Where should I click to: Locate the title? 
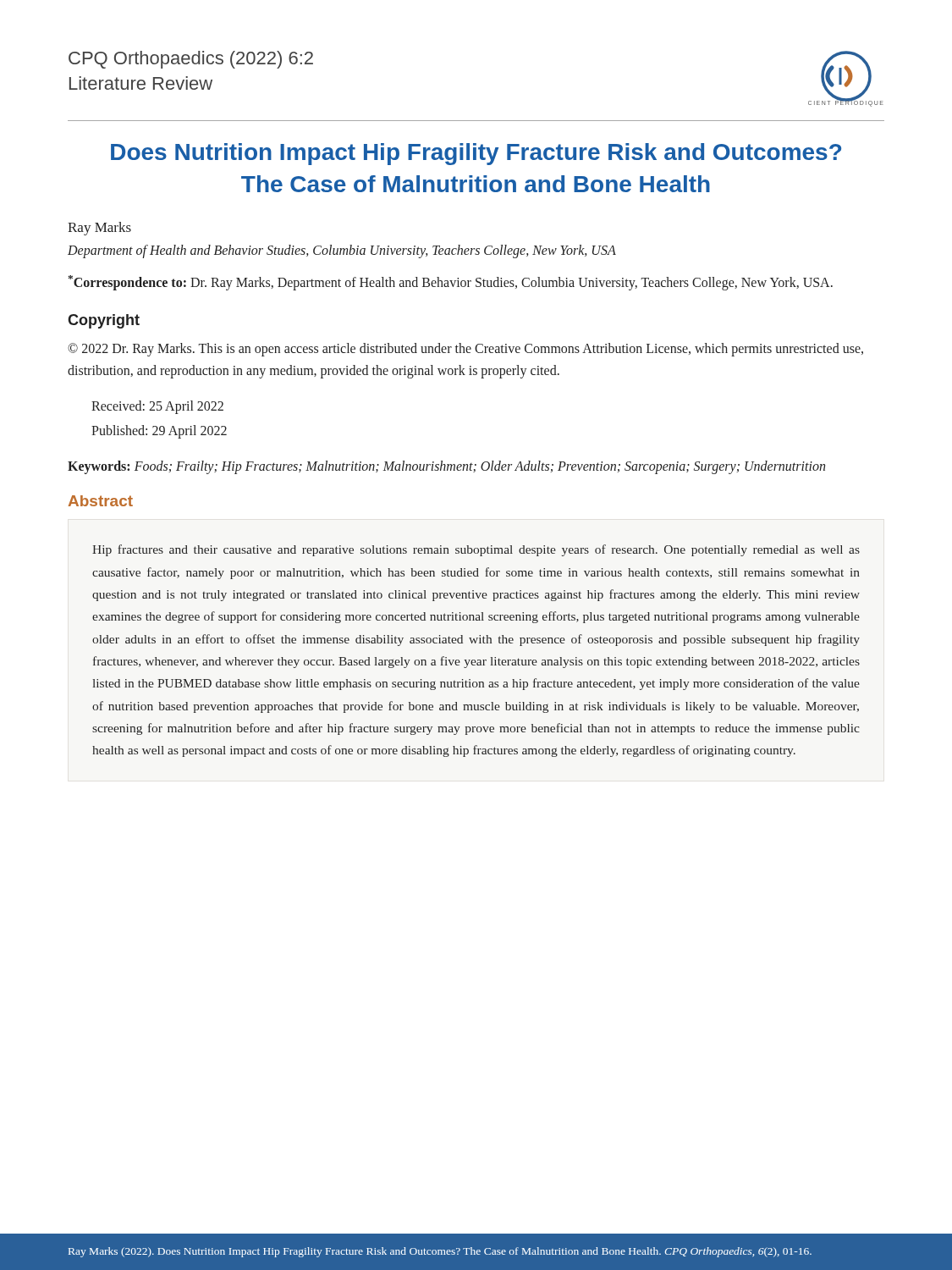click(x=476, y=168)
